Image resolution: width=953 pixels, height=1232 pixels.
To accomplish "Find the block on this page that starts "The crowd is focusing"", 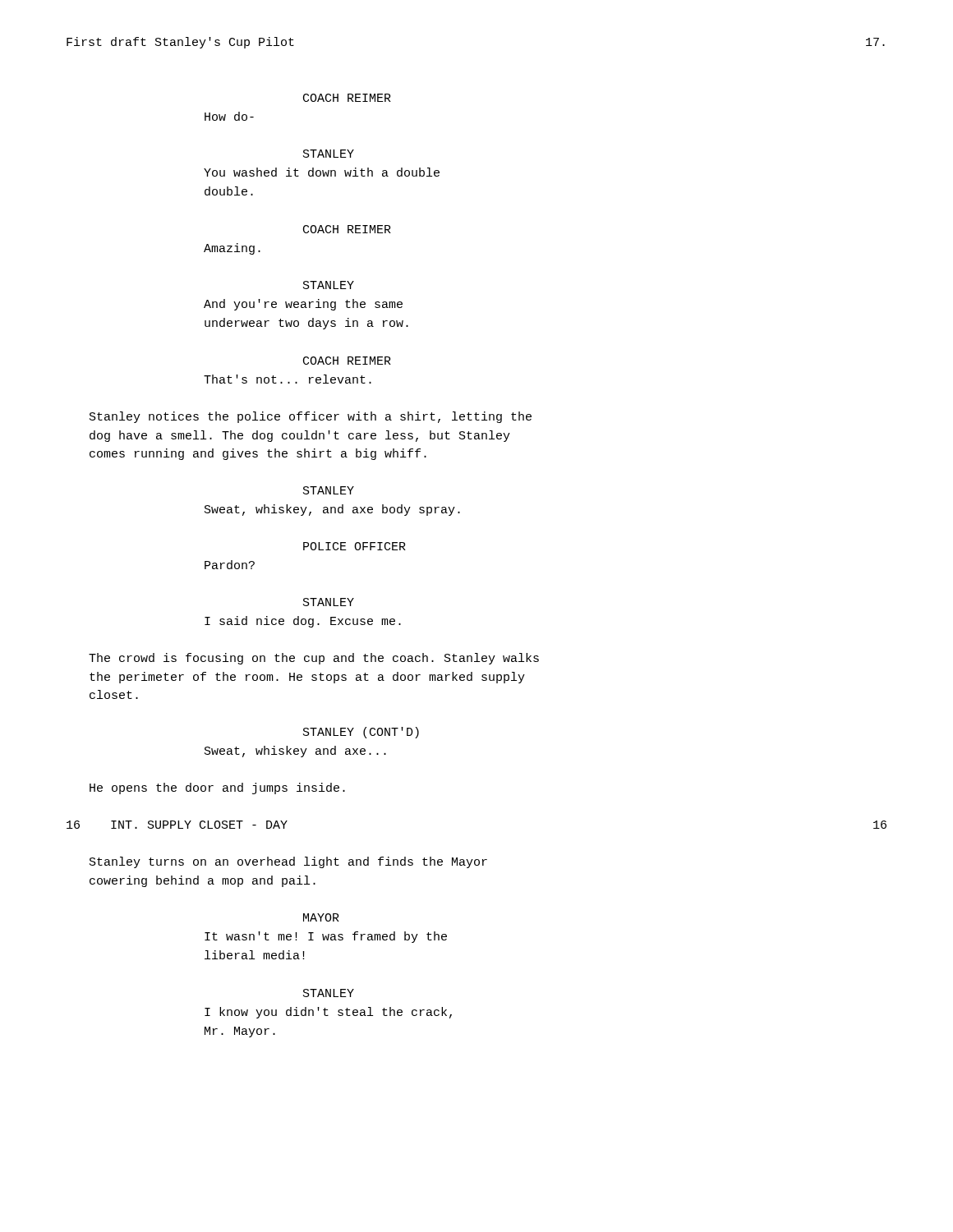I will 314,678.
